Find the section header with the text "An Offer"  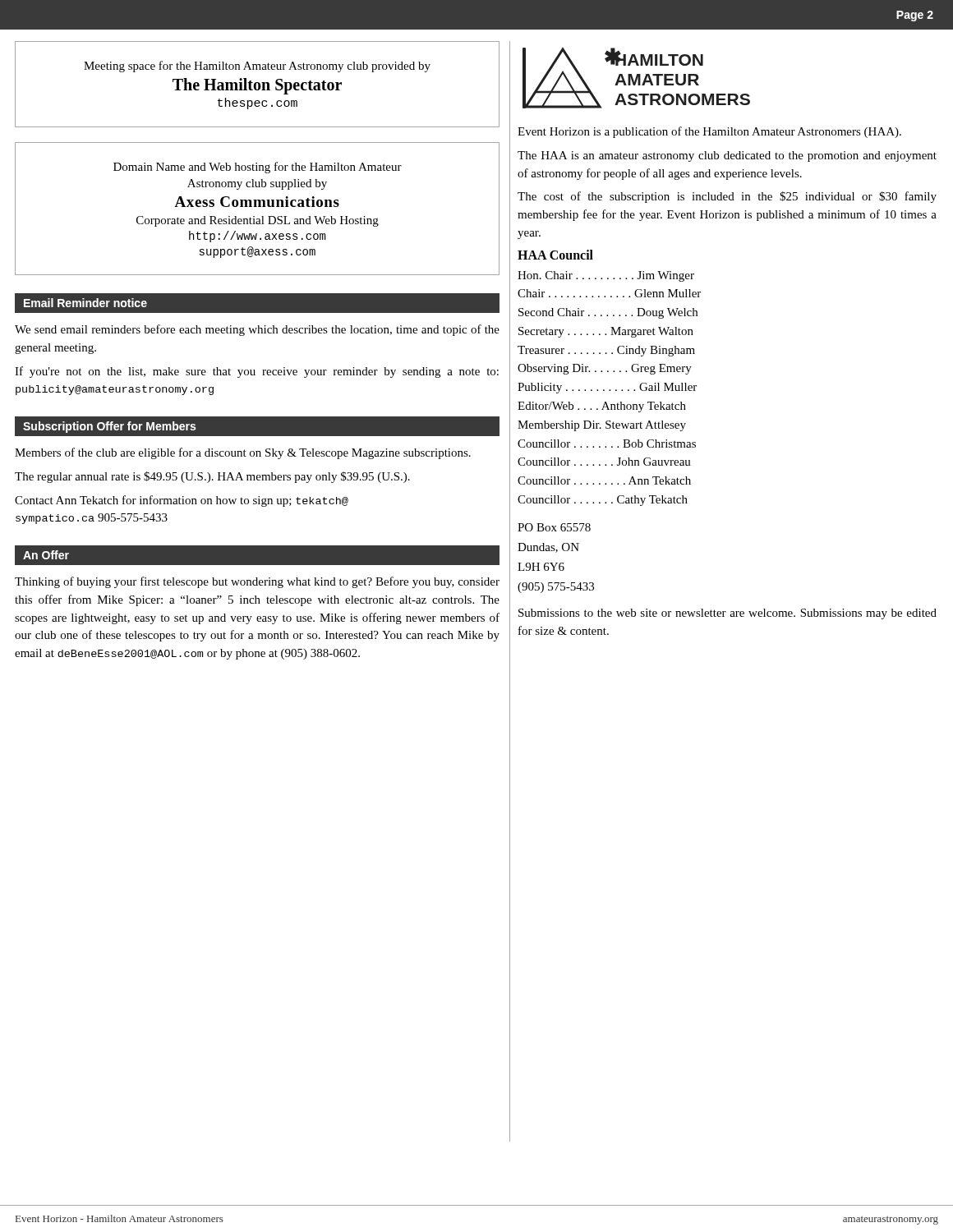coord(46,555)
